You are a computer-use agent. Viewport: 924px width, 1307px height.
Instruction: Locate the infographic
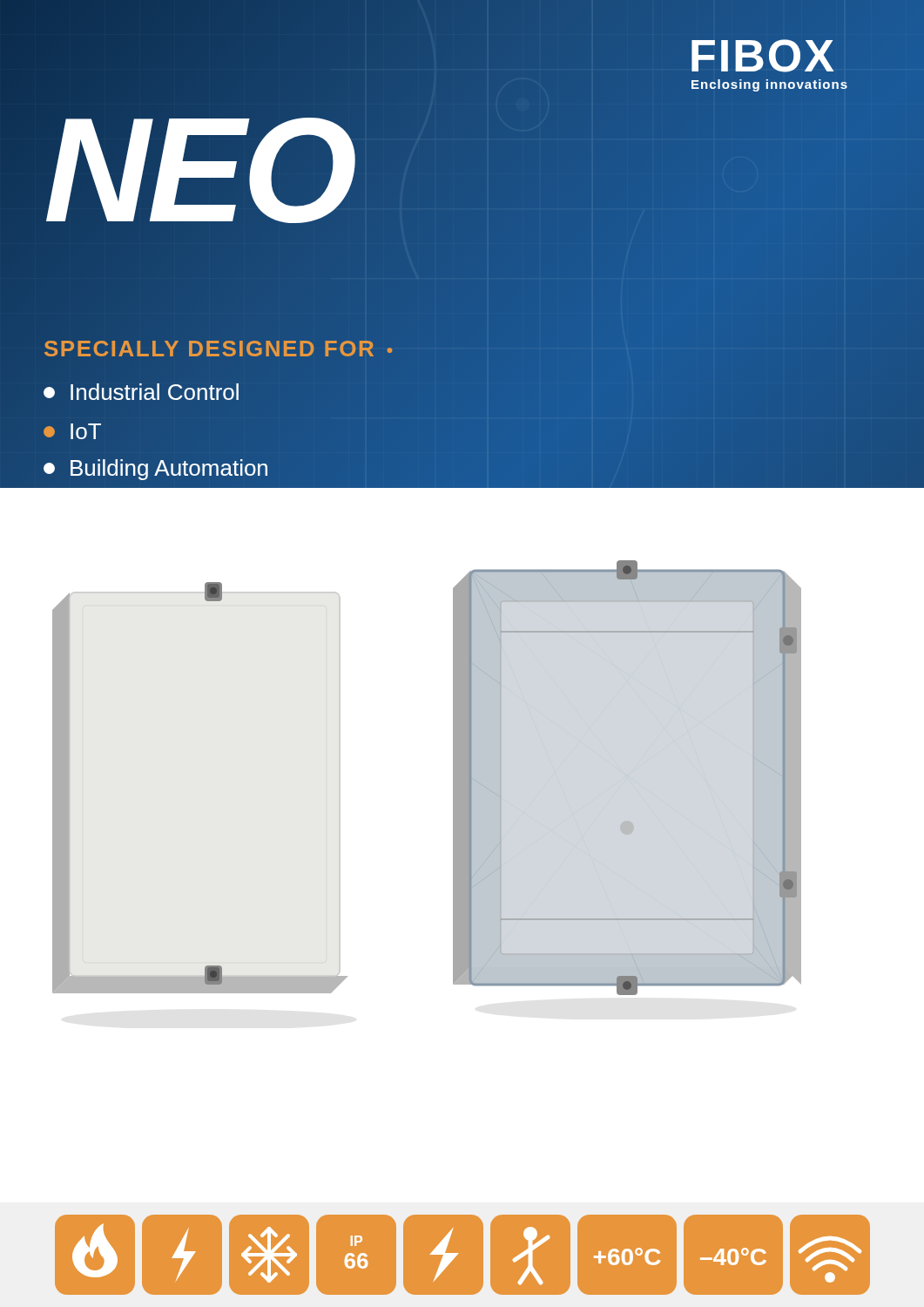[x=462, y=1255]
